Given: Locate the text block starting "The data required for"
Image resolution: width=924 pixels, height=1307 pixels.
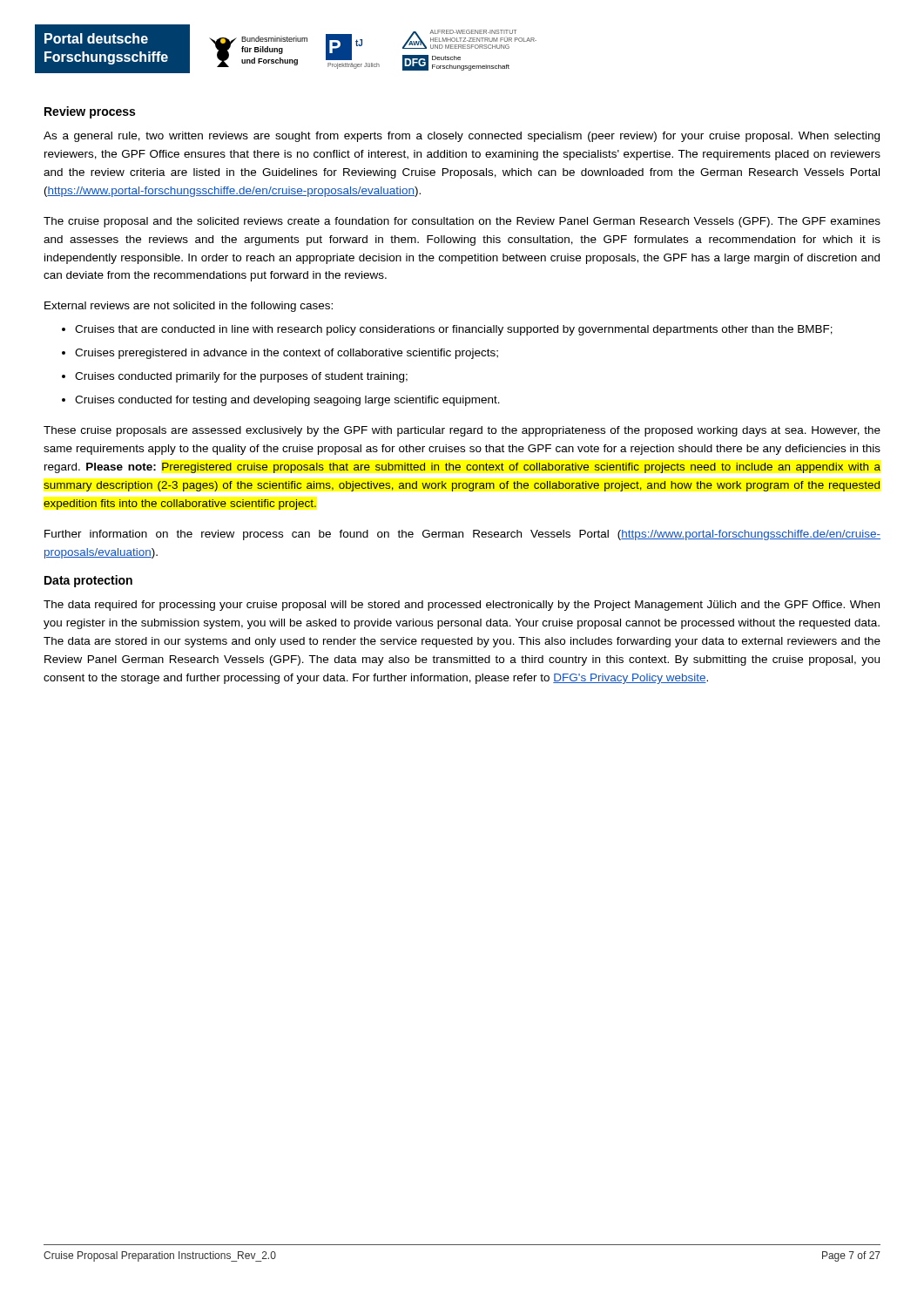Looking at the screenshot, I should 462,641.
